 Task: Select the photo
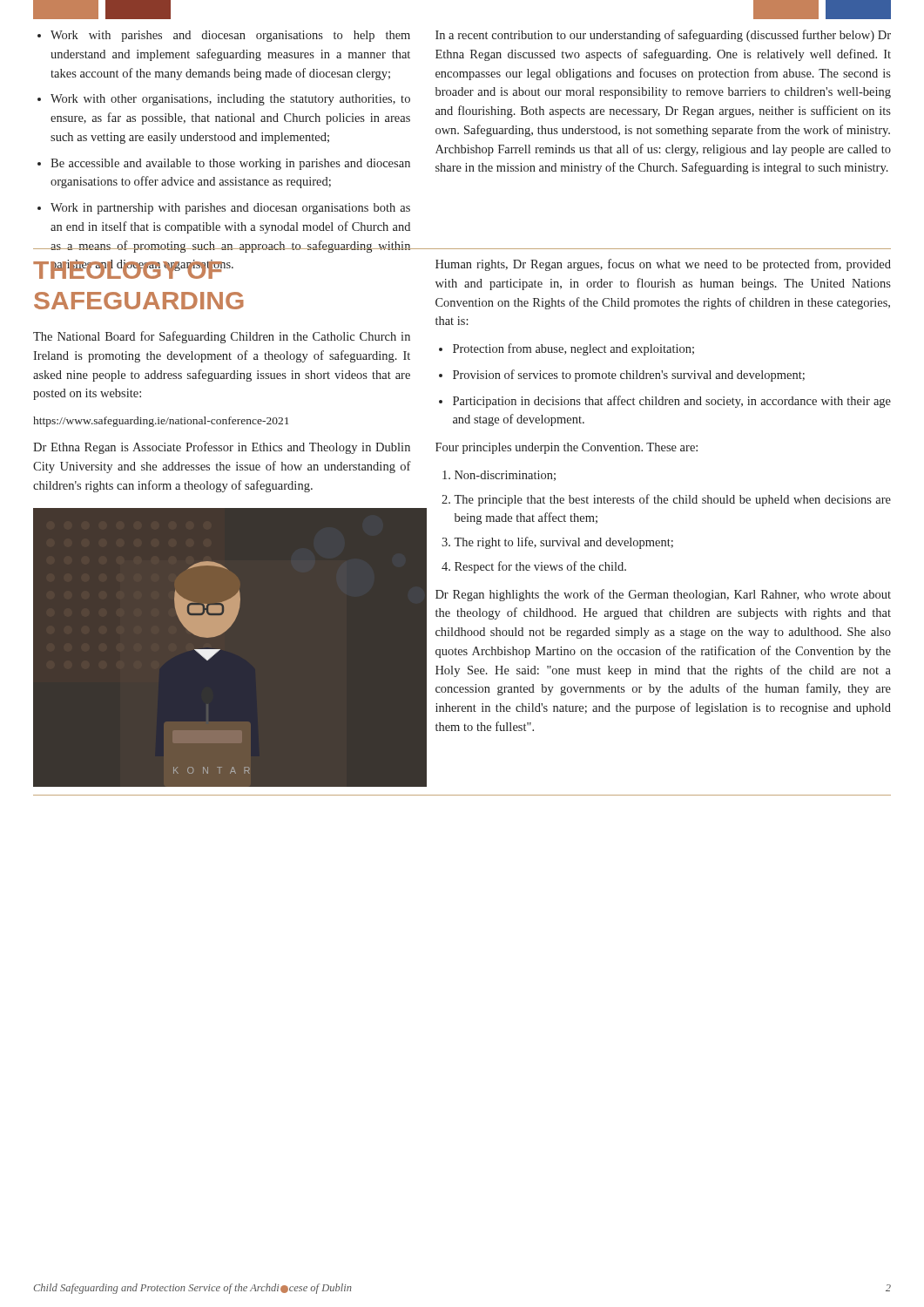click(x=222, y=650)
